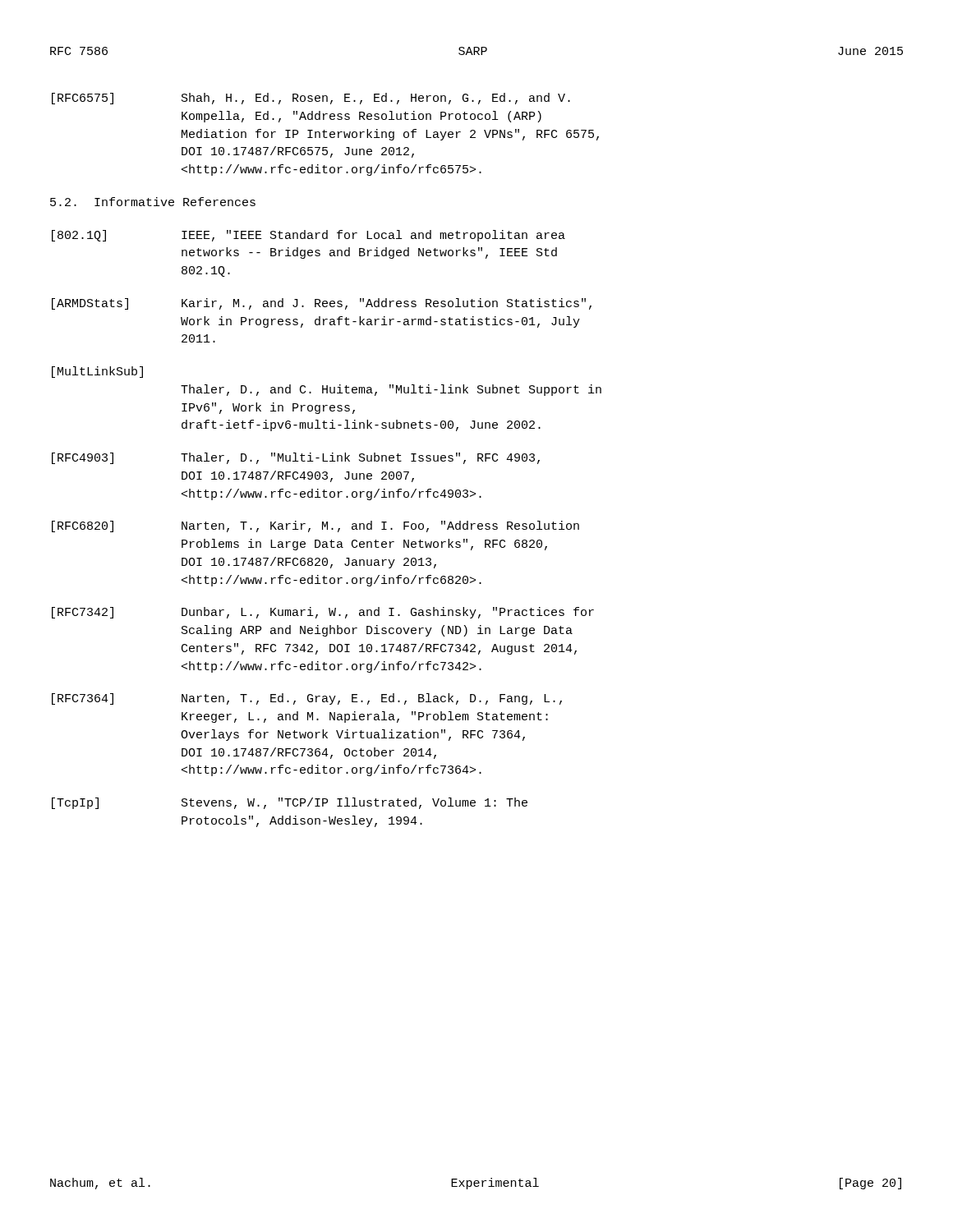Navigate to the passage starting "[TcpIp] Stevens, W., "TCP/IP"
Viewport: 953px width, 1232px height.
476,813
